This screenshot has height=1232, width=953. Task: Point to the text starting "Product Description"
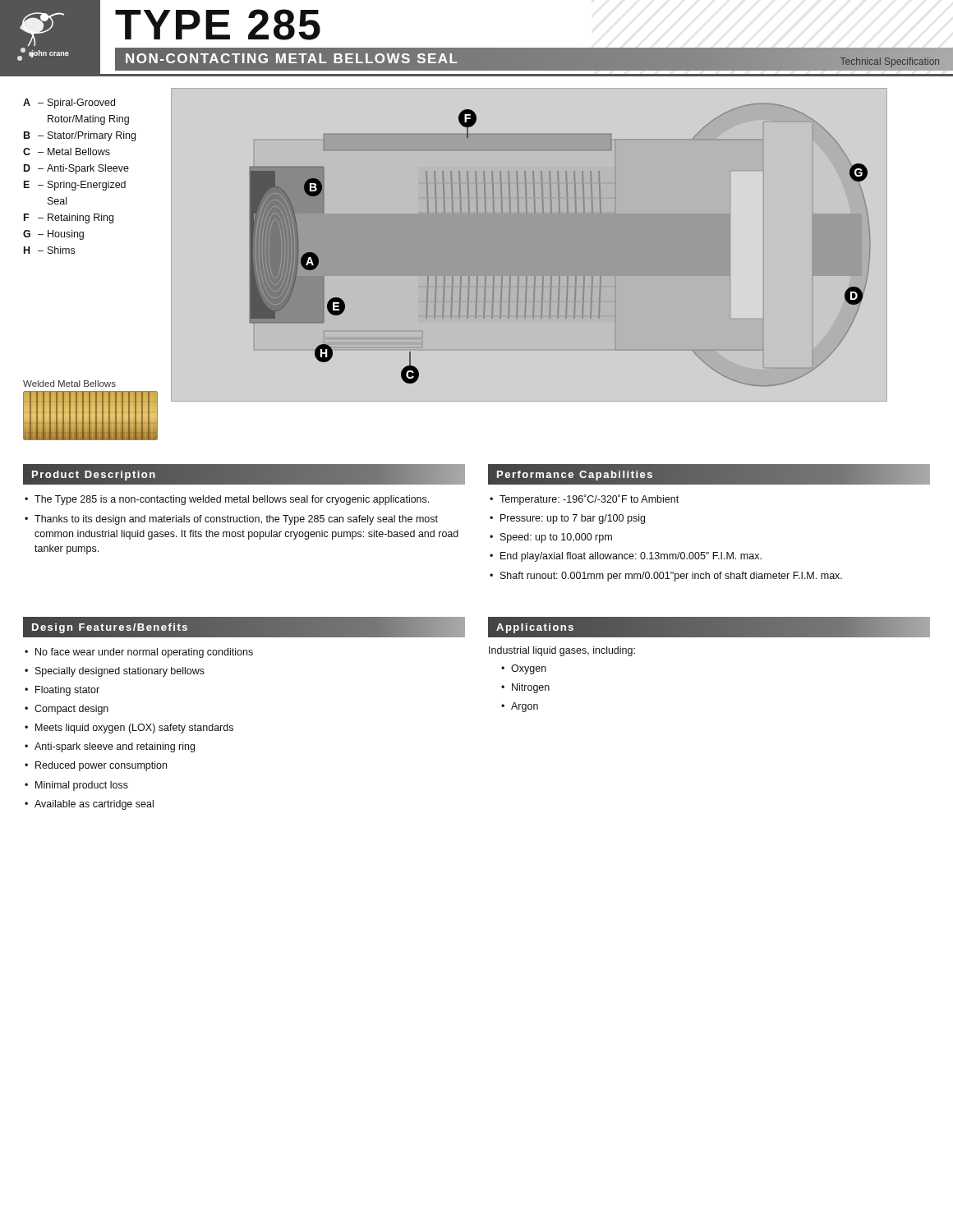click(94, 474)
